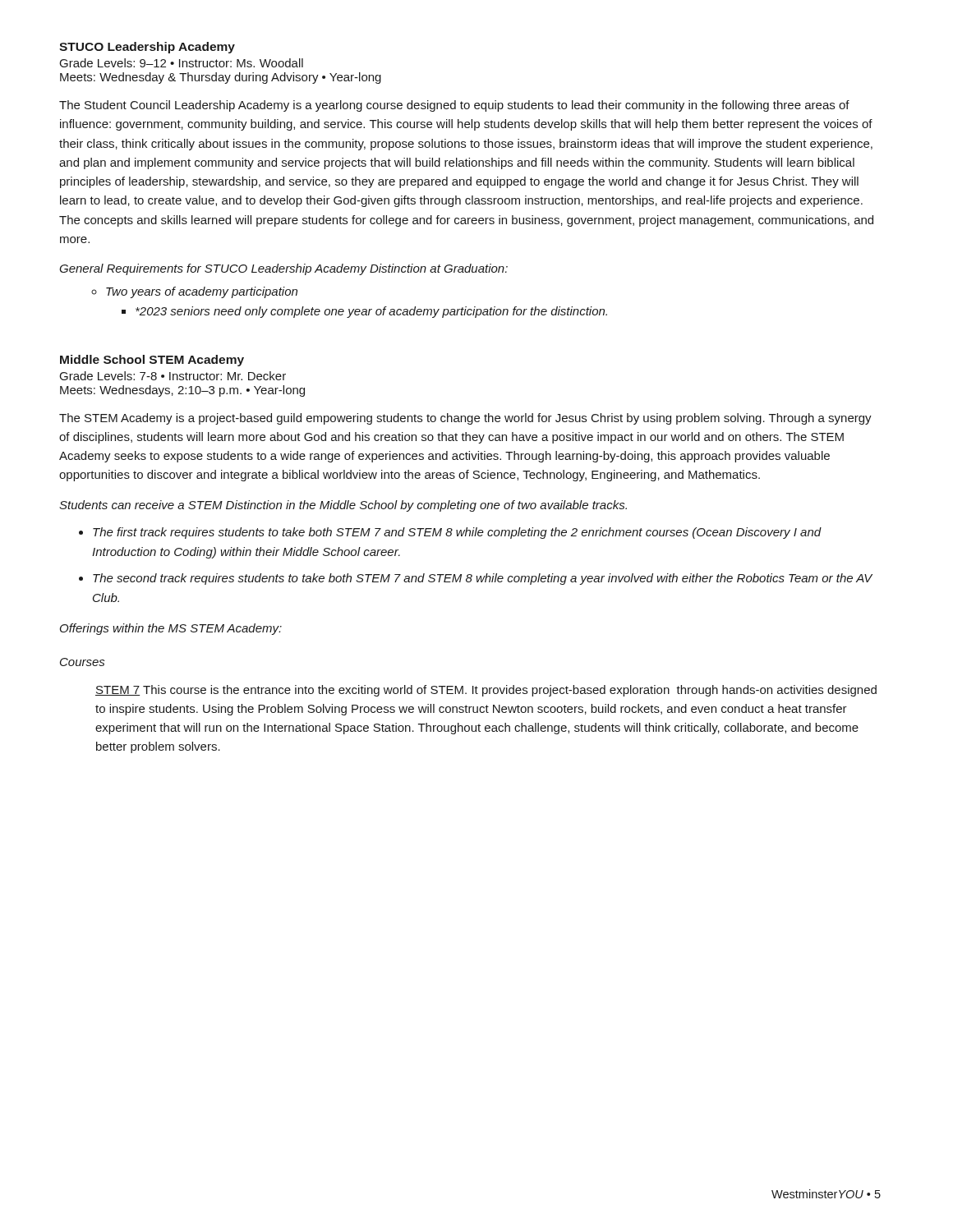The height and width of the screenshot is (1232, 953).
Task: Locate the text block that reads "Grade Levels: 9–12"
Action: [220, 70]
